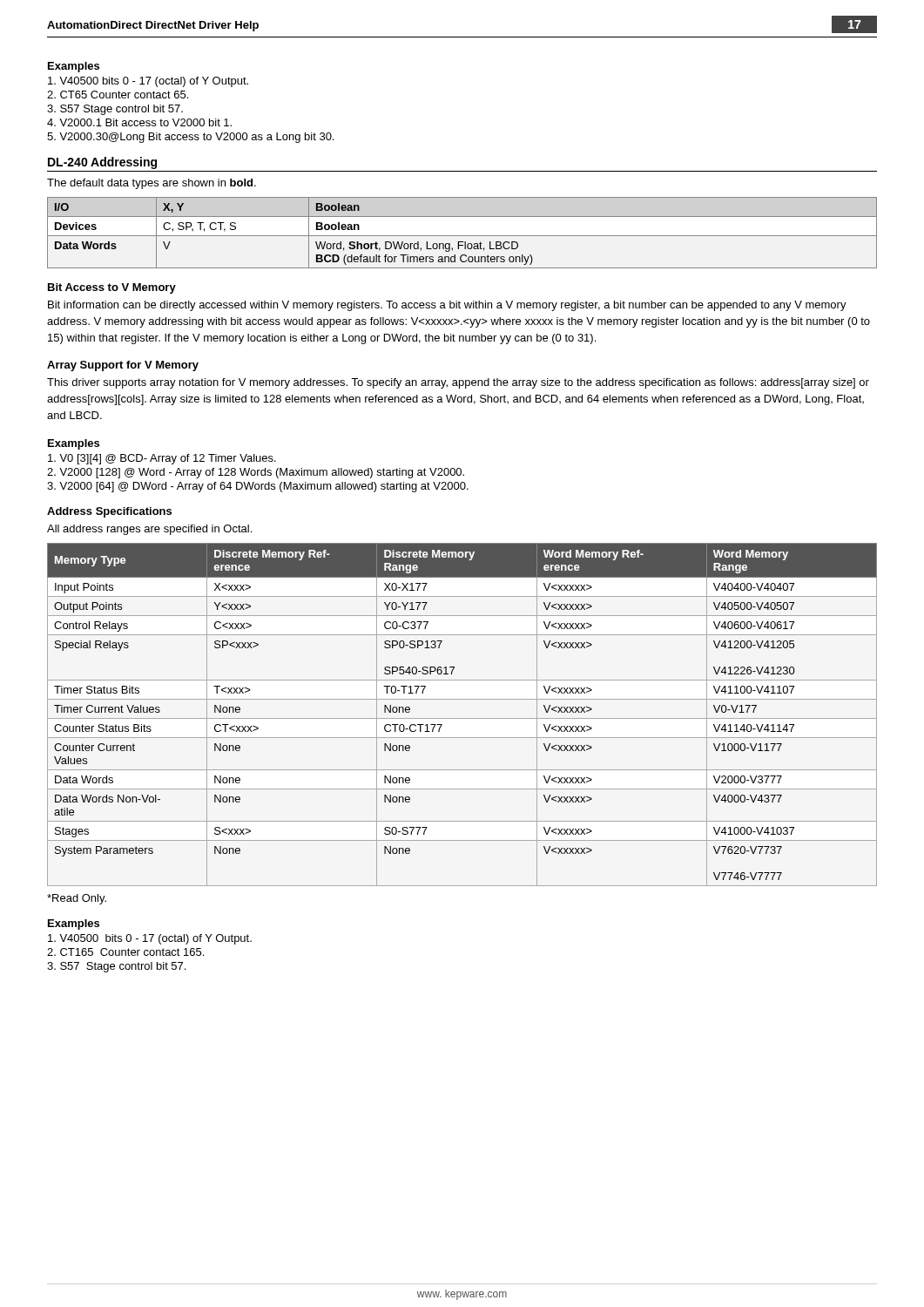This screenshot has width=924, height=1307.
Task: Where does it say "Read Only."?
Action: click(x=77, y=898)
